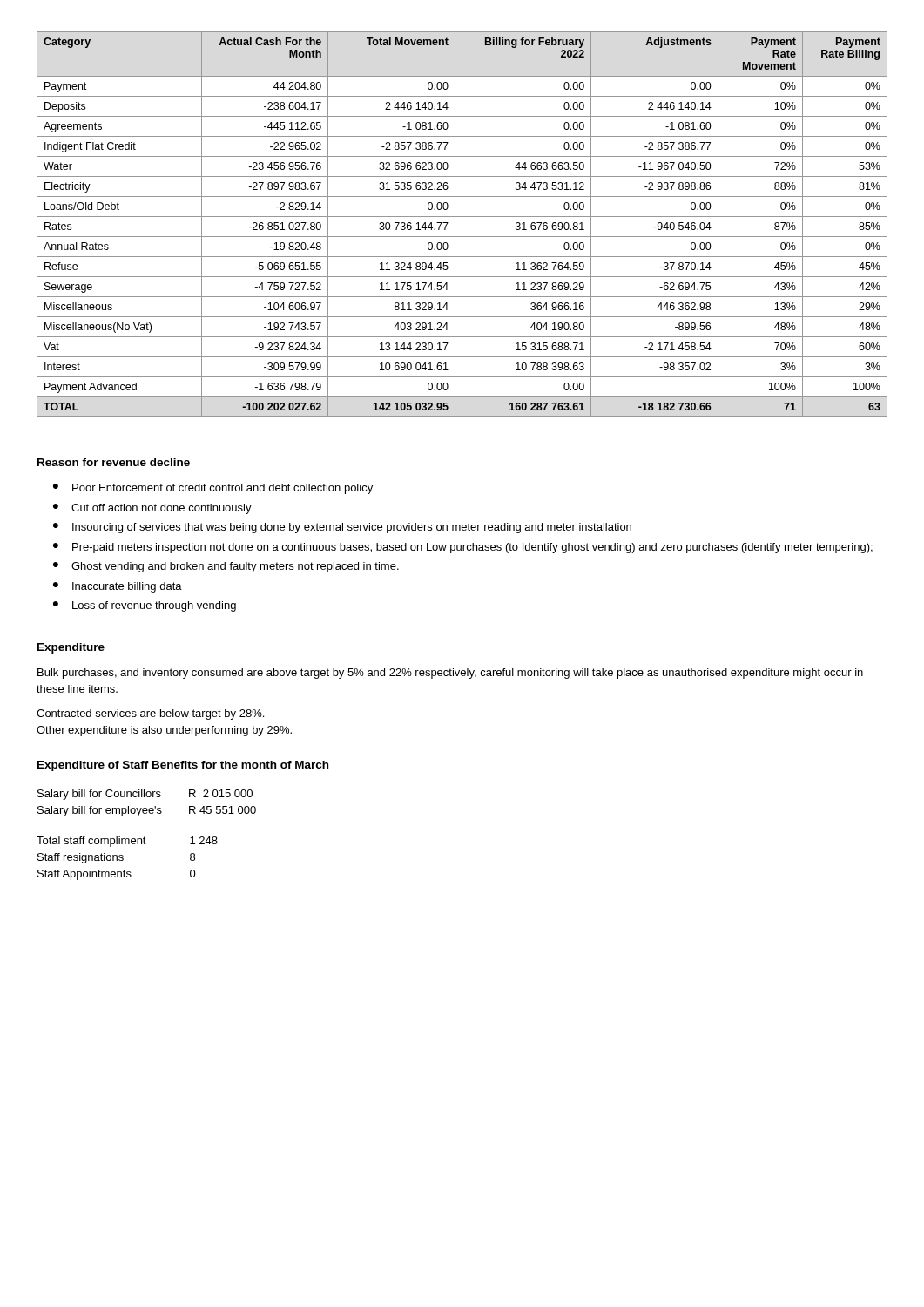The image size is (924, 1307).
Task: Find the region starting "• Insourcing of services that"
Action: tap(342, 527)
